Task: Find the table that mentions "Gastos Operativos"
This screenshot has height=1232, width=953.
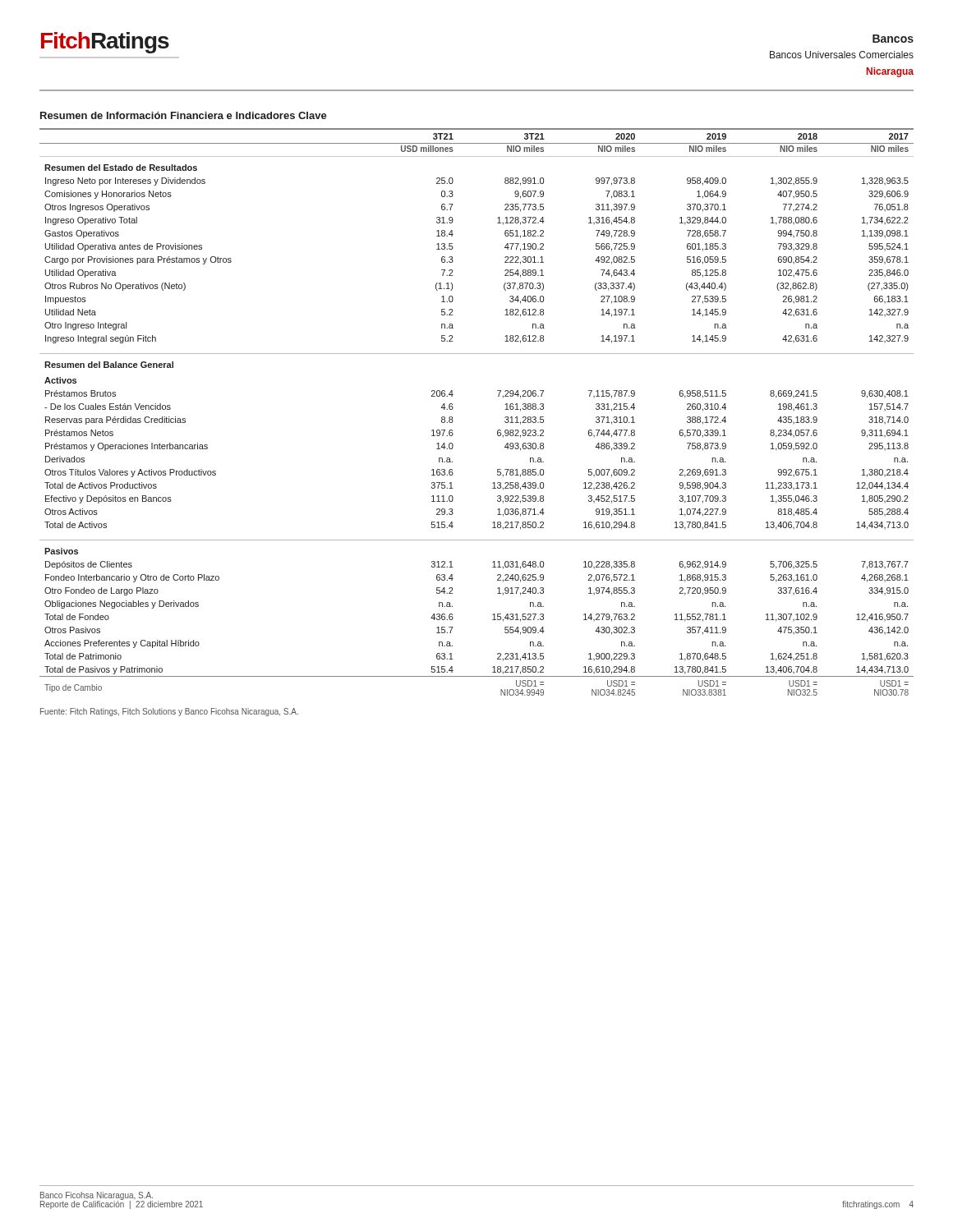Action: [476, 413]
